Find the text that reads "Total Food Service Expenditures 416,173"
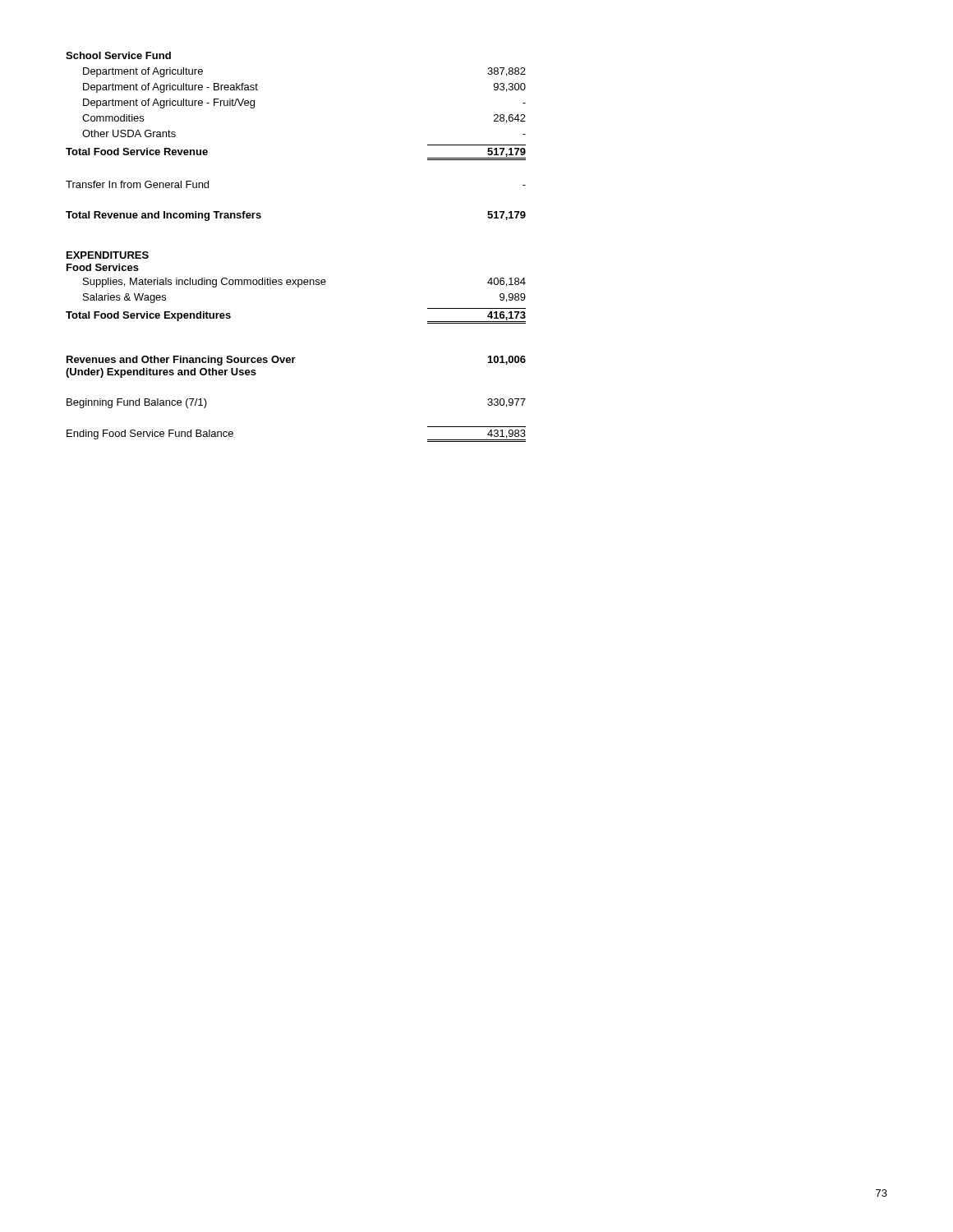 click(x=147, y=317)
